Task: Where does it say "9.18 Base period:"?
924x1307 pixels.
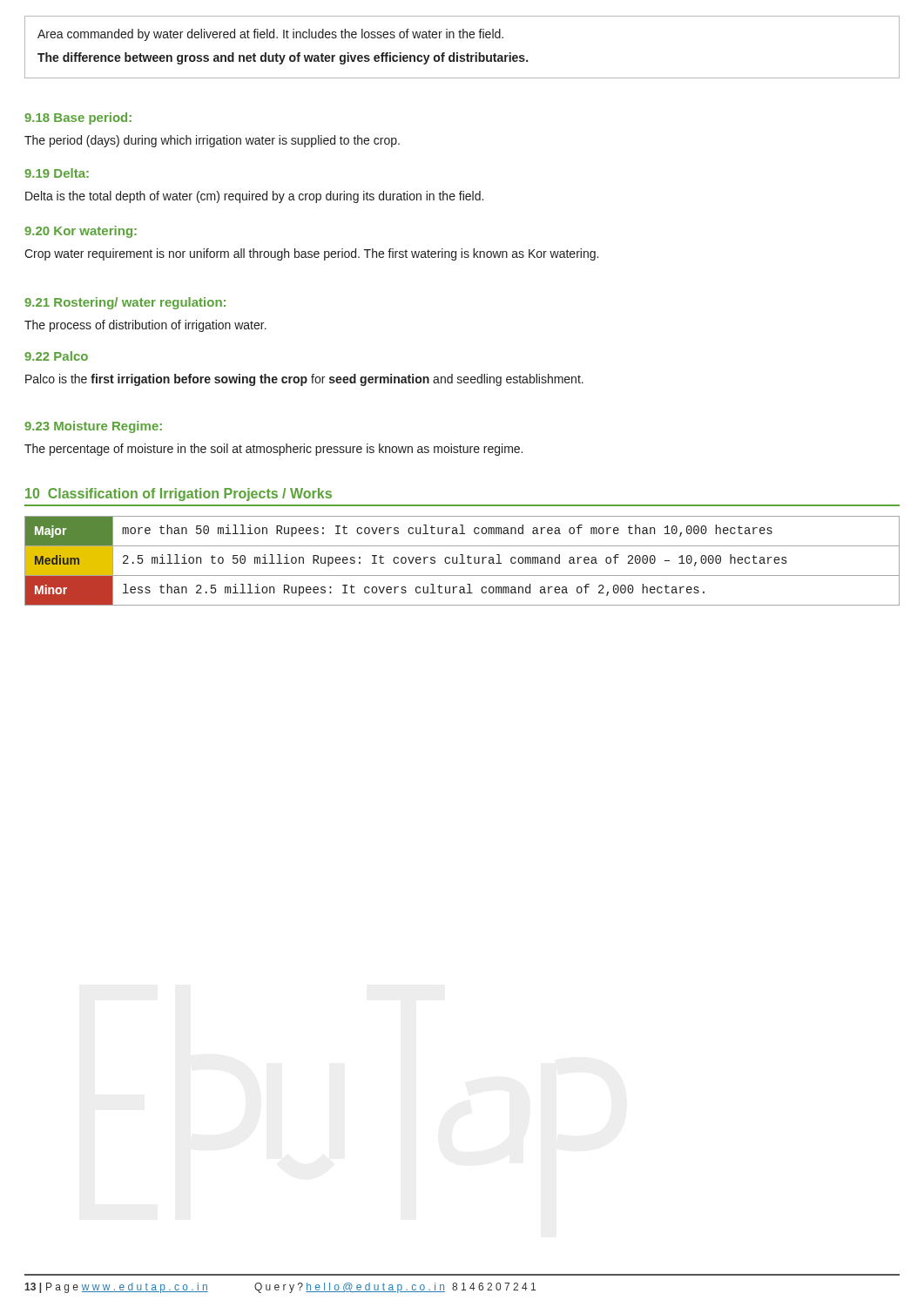Action: (78, 117)
